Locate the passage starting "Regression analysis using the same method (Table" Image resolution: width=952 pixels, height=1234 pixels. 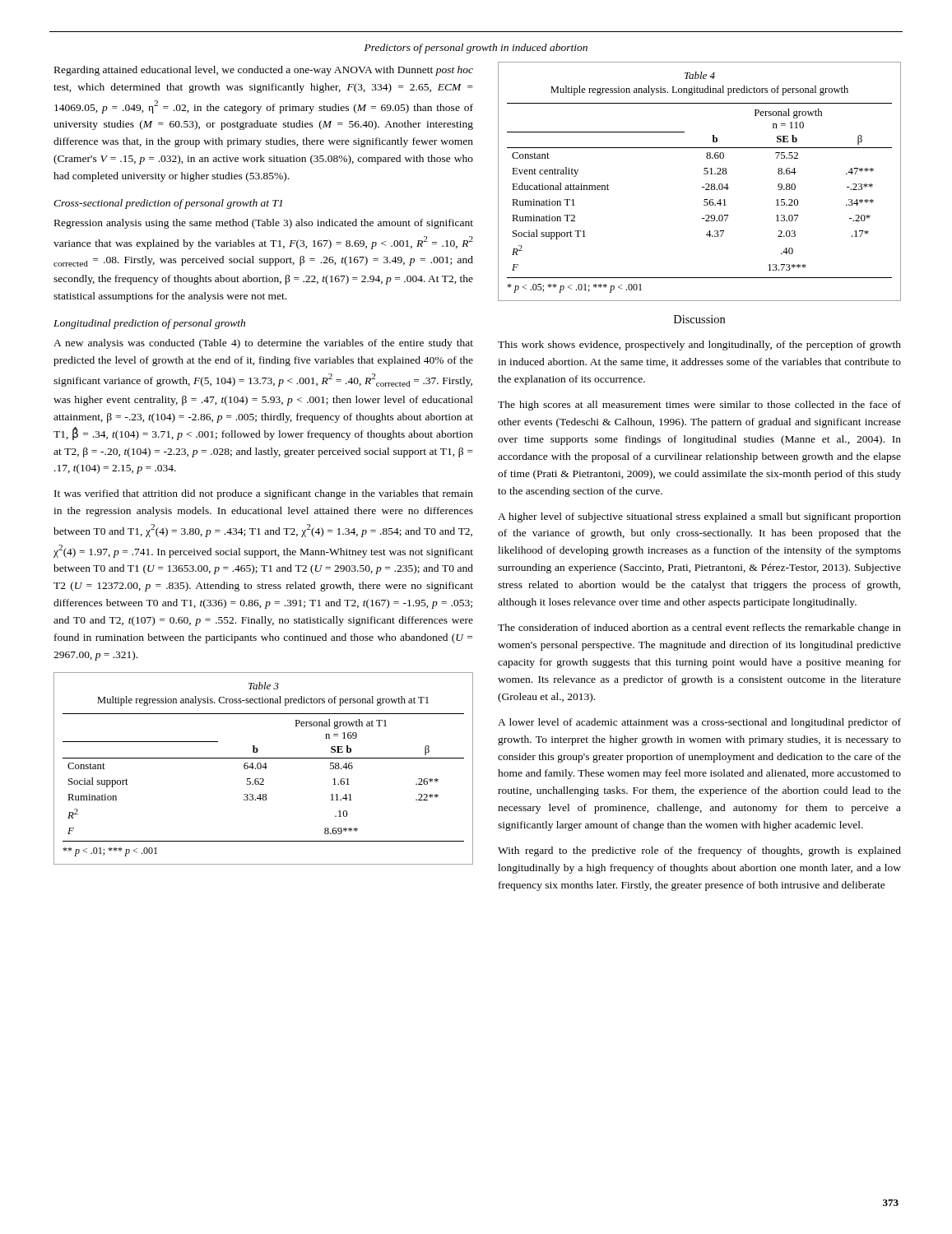click(x=263, y=259)
